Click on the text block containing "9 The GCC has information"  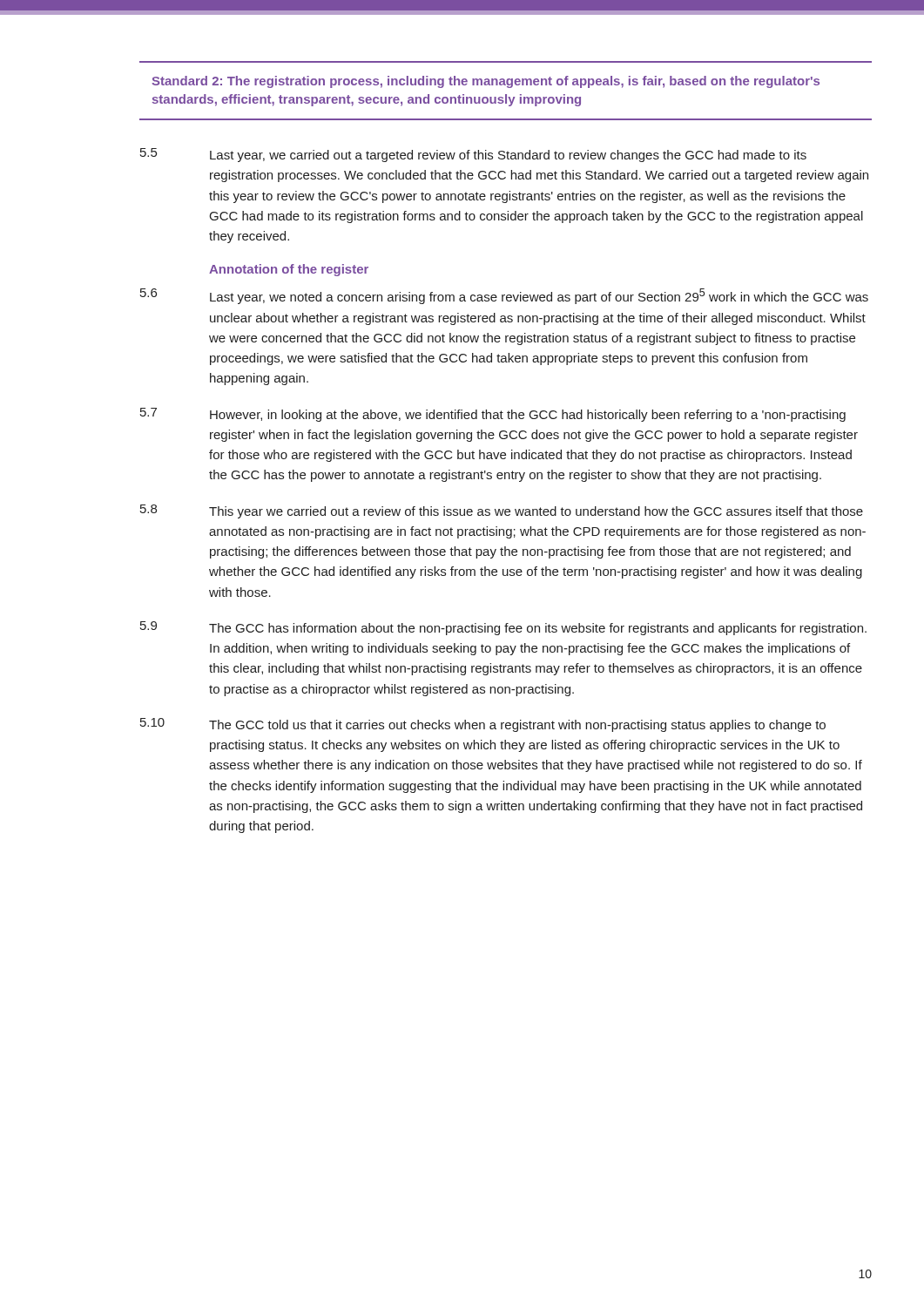point(506,658)
